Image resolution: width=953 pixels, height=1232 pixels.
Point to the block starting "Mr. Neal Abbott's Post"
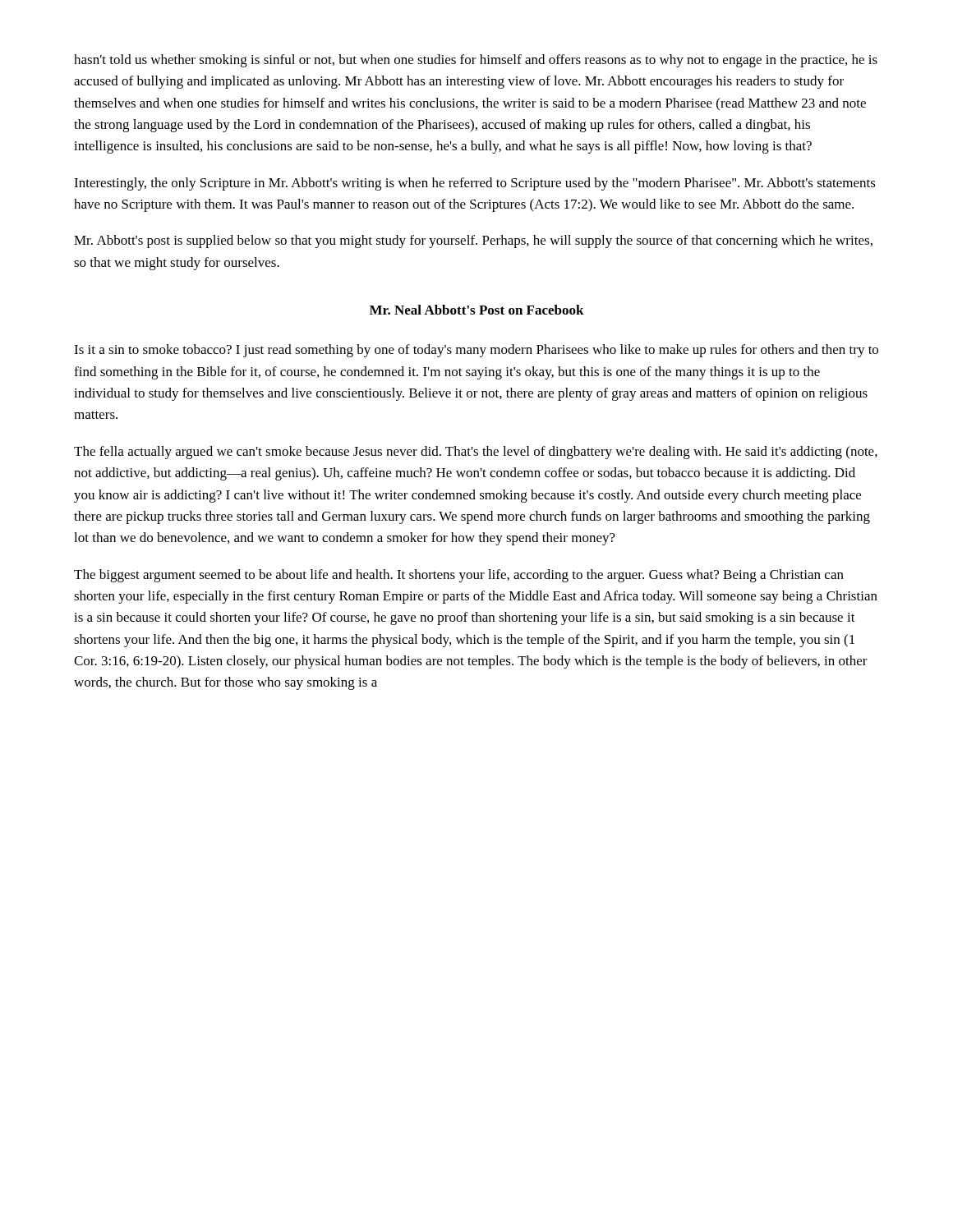[476, 310]
